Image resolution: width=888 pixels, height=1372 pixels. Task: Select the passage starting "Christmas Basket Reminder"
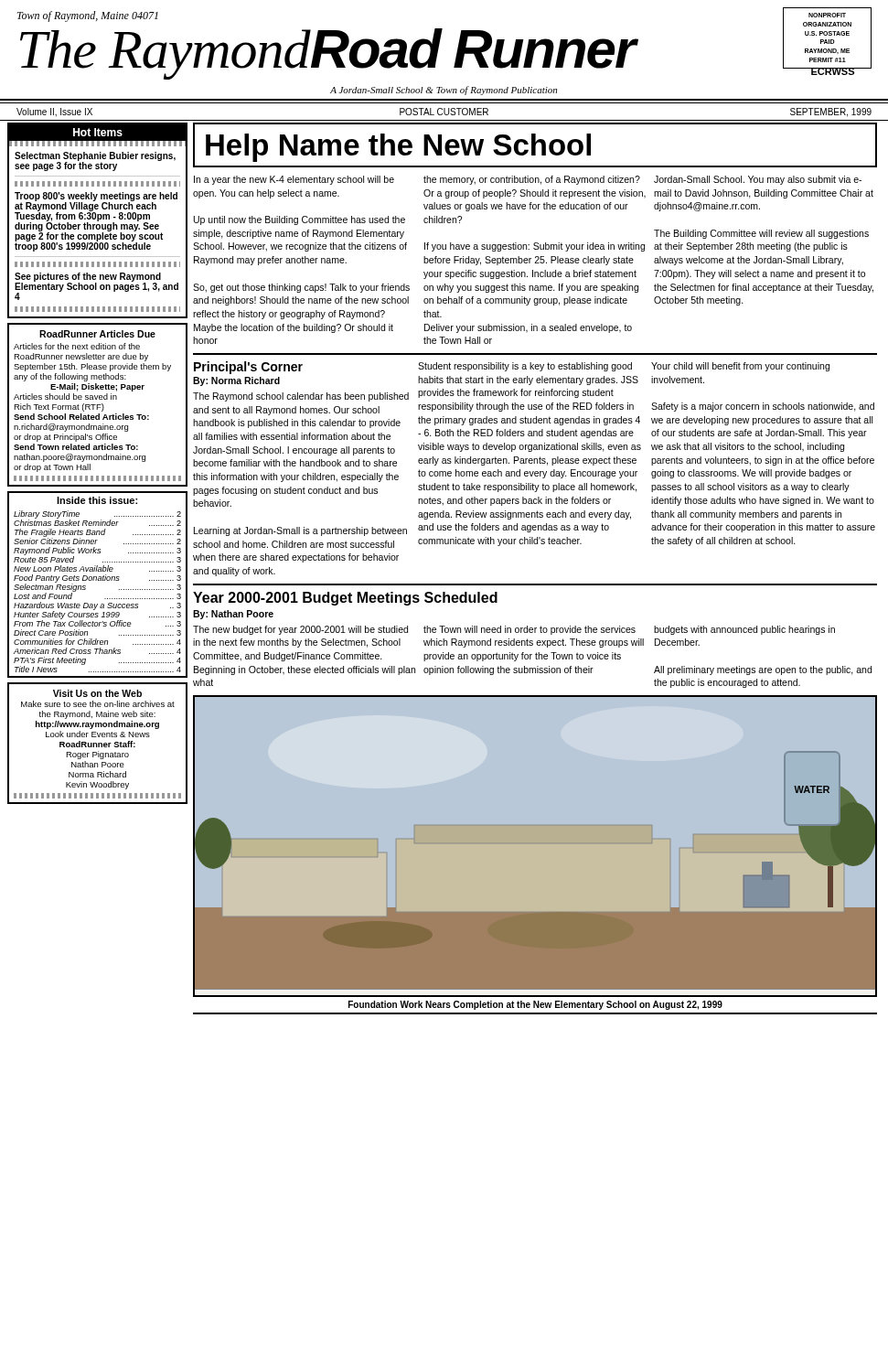click(x=97, y=523)
